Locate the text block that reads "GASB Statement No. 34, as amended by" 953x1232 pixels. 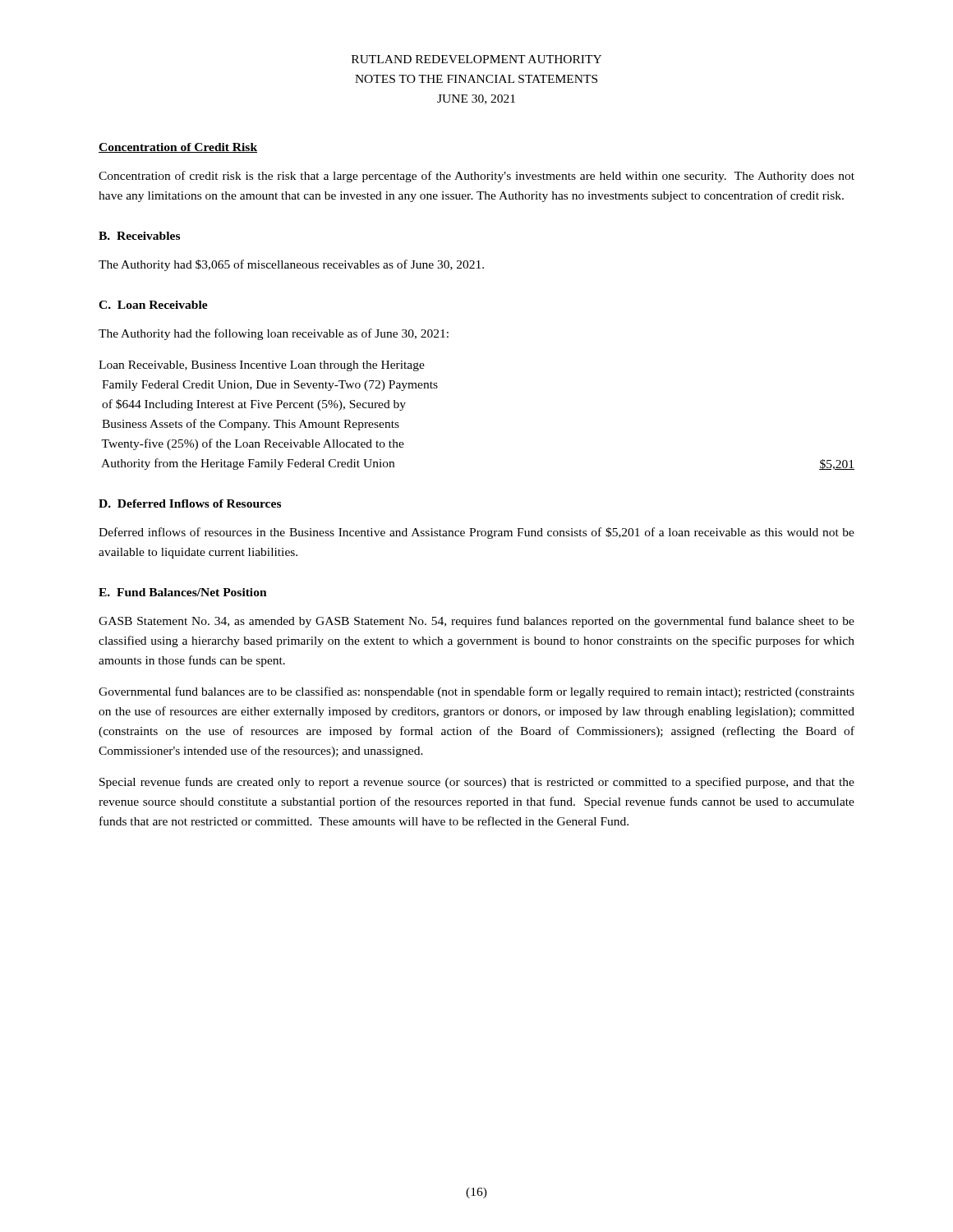click(x=476, y=640)
